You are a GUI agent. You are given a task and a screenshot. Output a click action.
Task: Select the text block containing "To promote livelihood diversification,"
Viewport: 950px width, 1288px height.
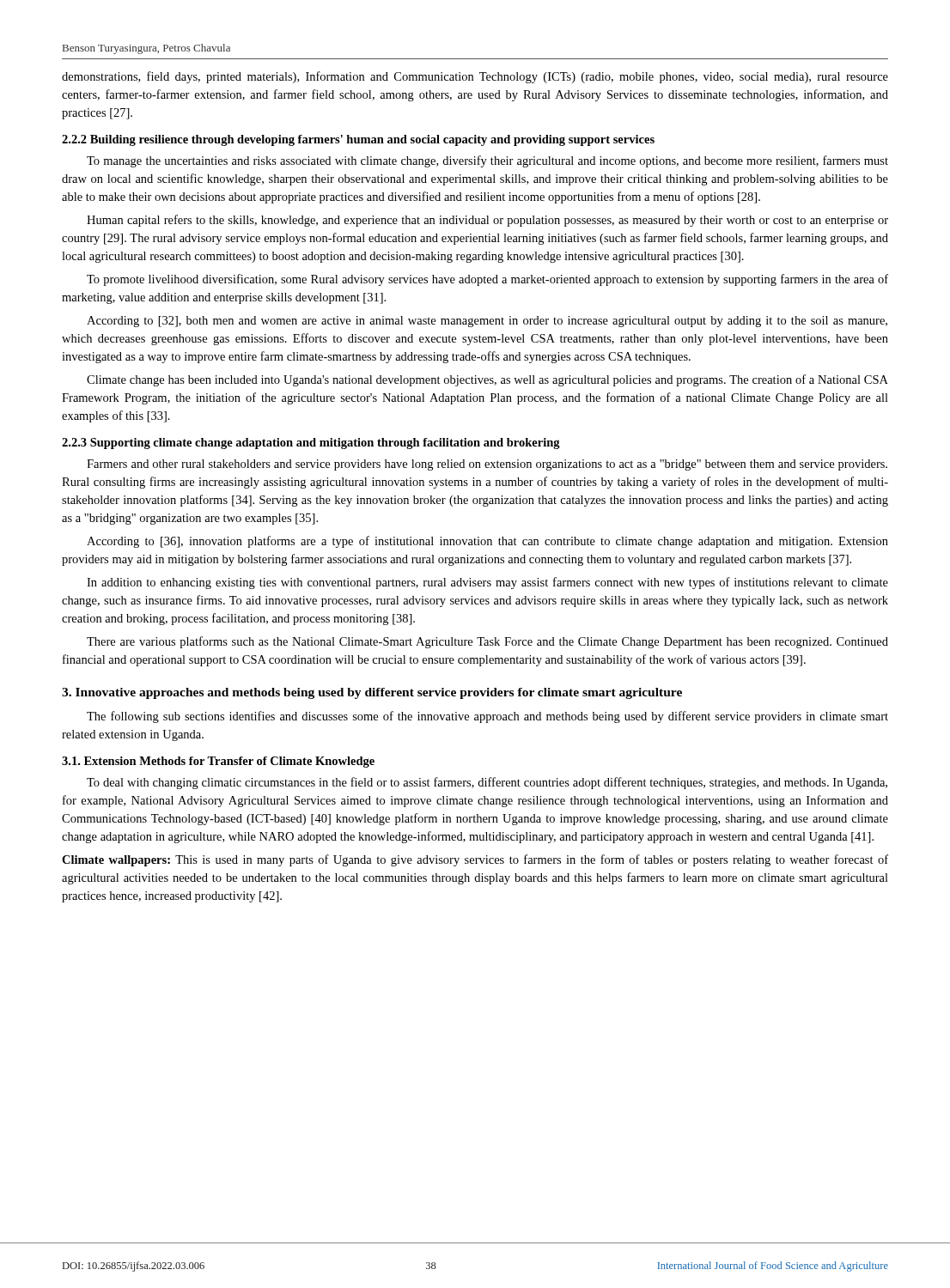475,289
